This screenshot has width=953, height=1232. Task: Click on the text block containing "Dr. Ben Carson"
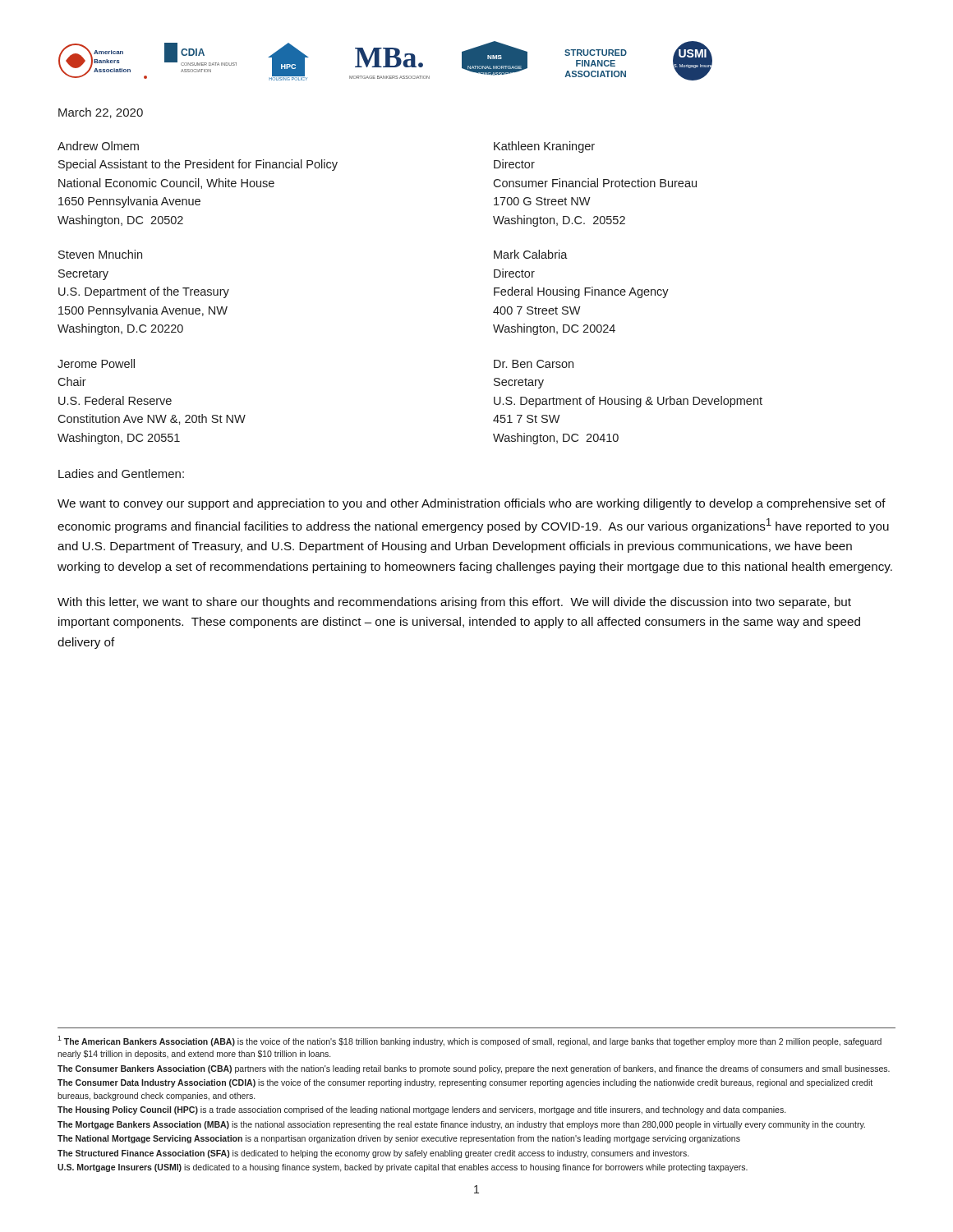tap(628, 401)
